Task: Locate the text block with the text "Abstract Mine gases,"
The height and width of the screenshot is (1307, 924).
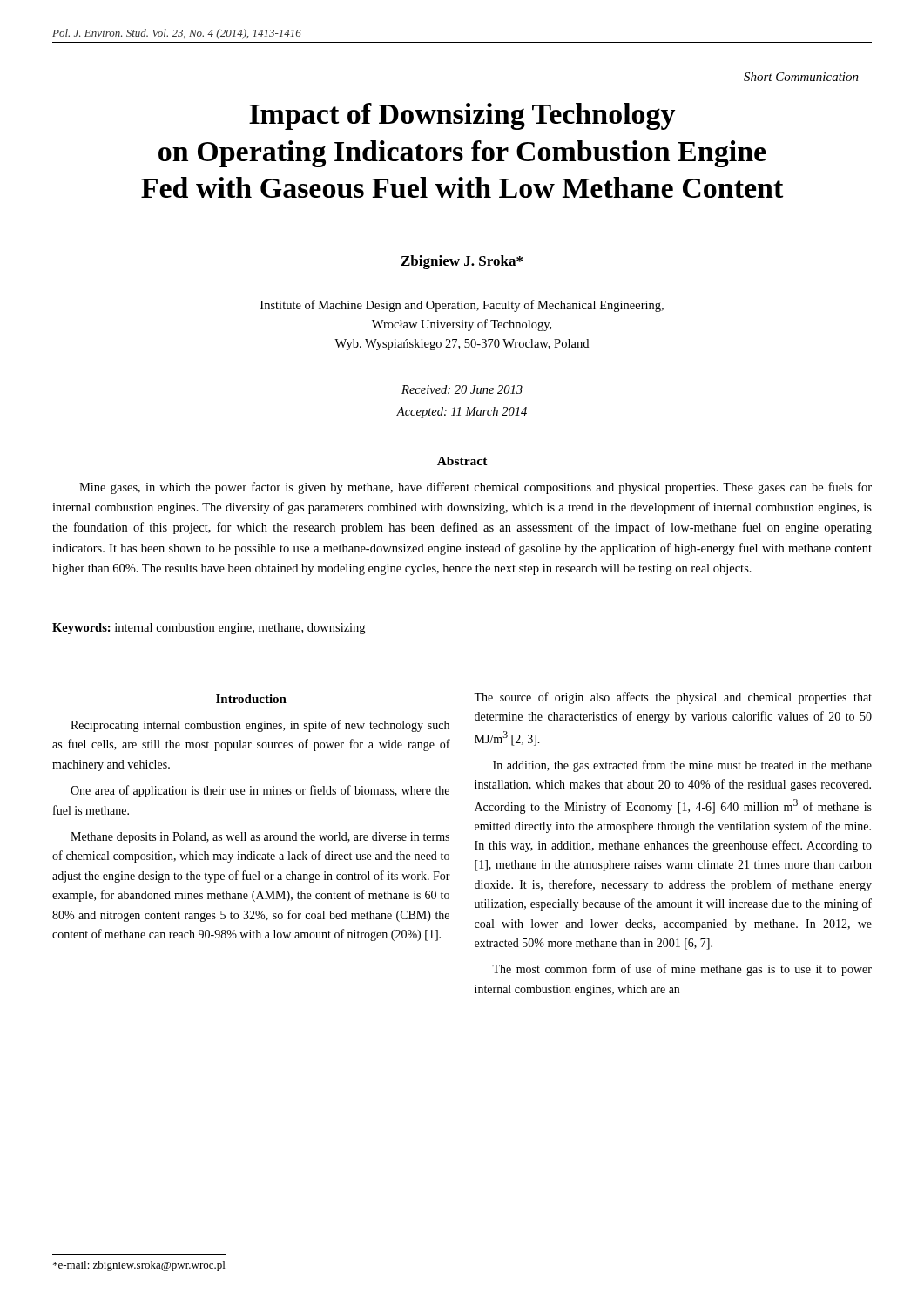Action: (x=462, y=516)
